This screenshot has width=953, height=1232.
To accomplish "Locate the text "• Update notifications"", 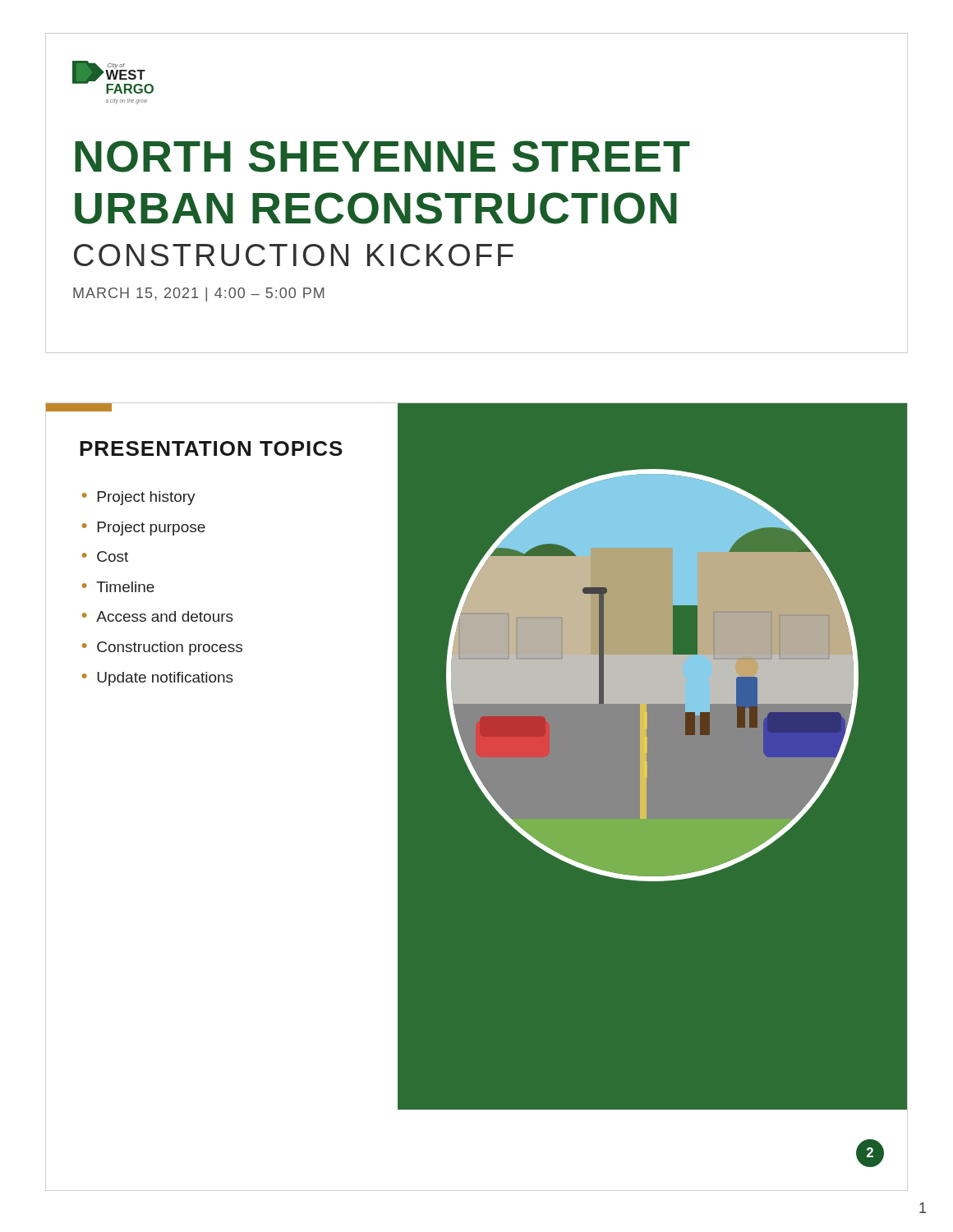I will click(x=156, y=677).
